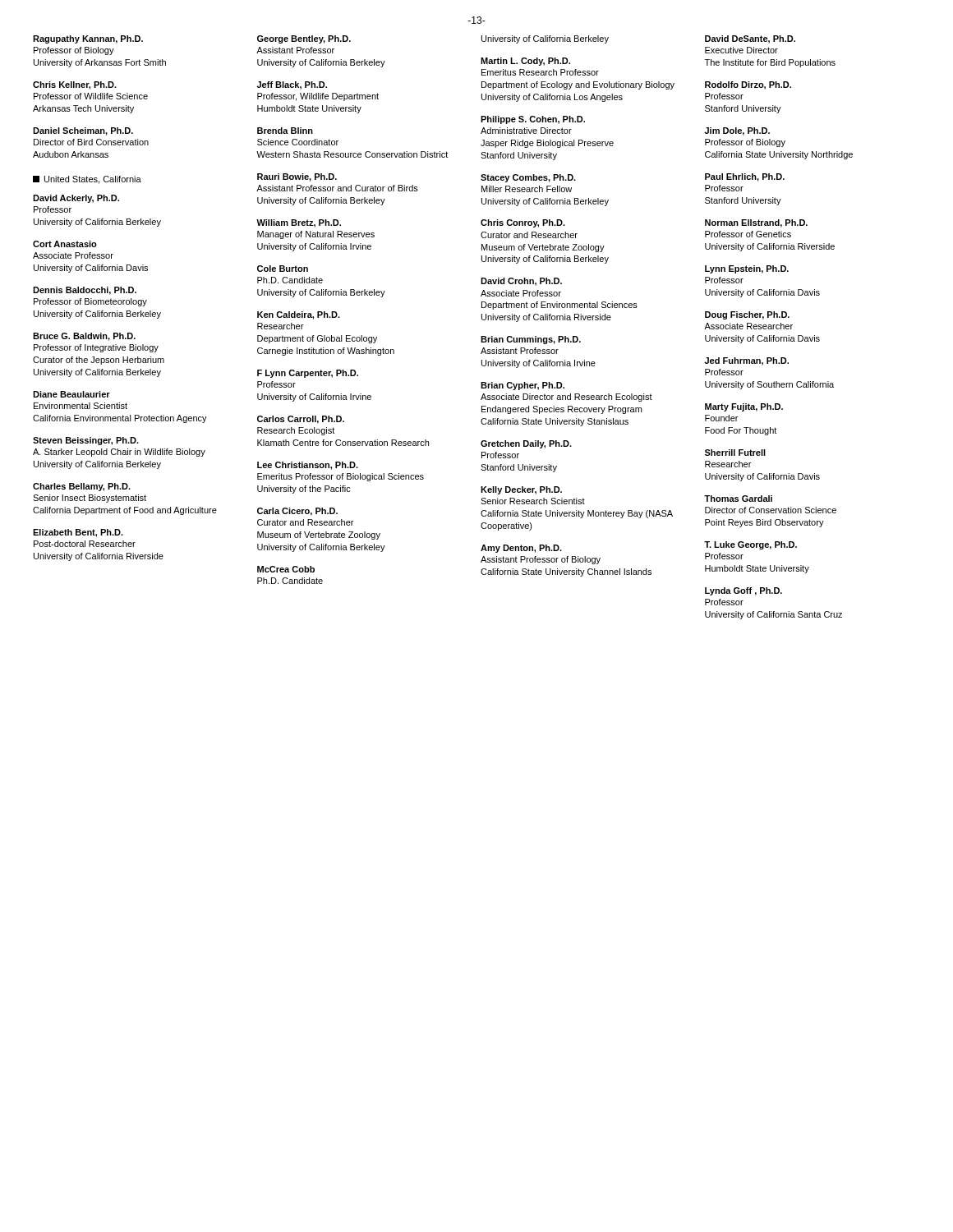Select the list item that says "Chris Conroy, Ph.D. Curator and ResearcherMuseum of Vertebrate"
Screen dimensions: 1232x953
pyautogui.click(x=588, y=241)
